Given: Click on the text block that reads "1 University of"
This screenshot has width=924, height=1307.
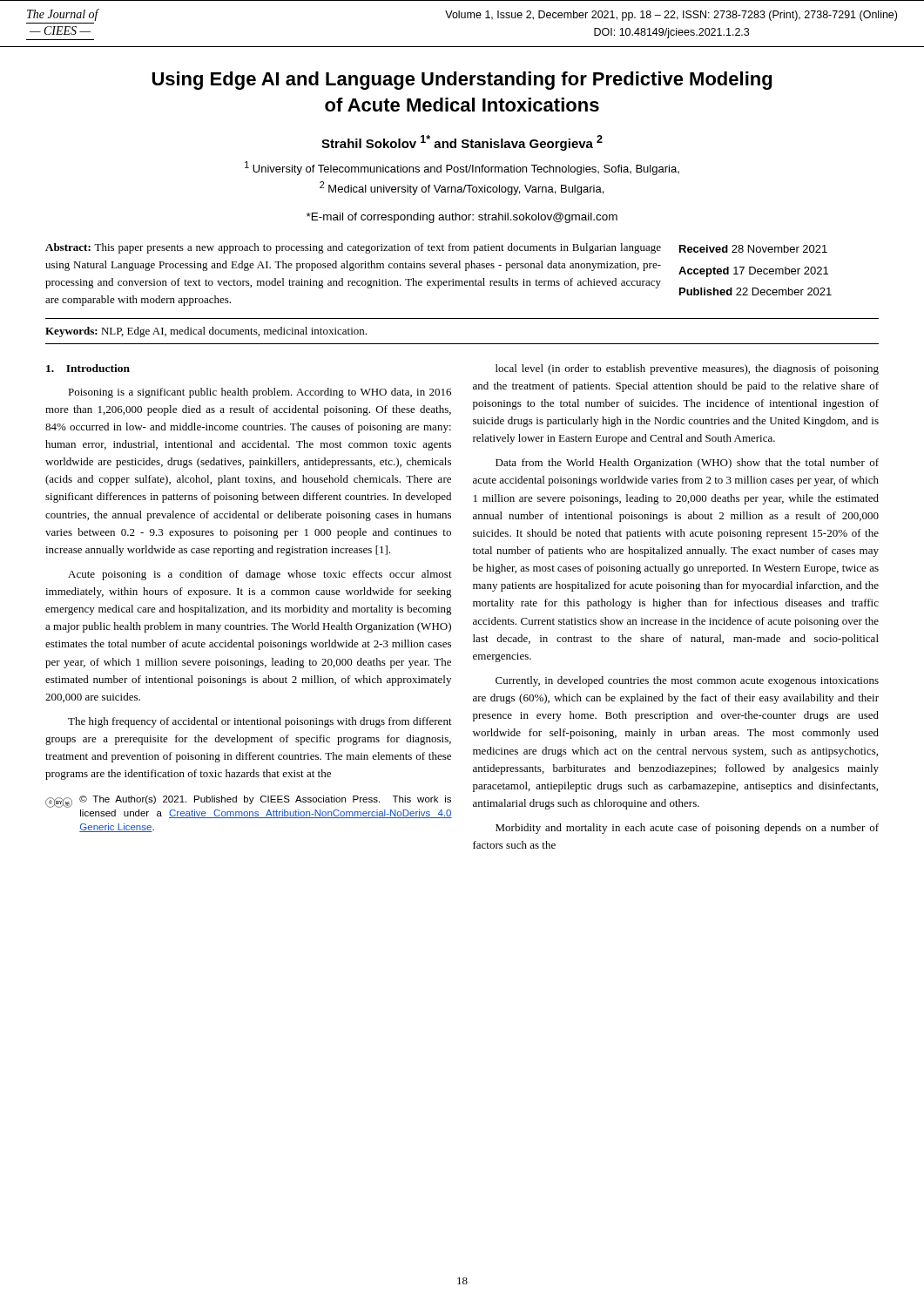Looking at the screenshot, I should click(462, 178).
